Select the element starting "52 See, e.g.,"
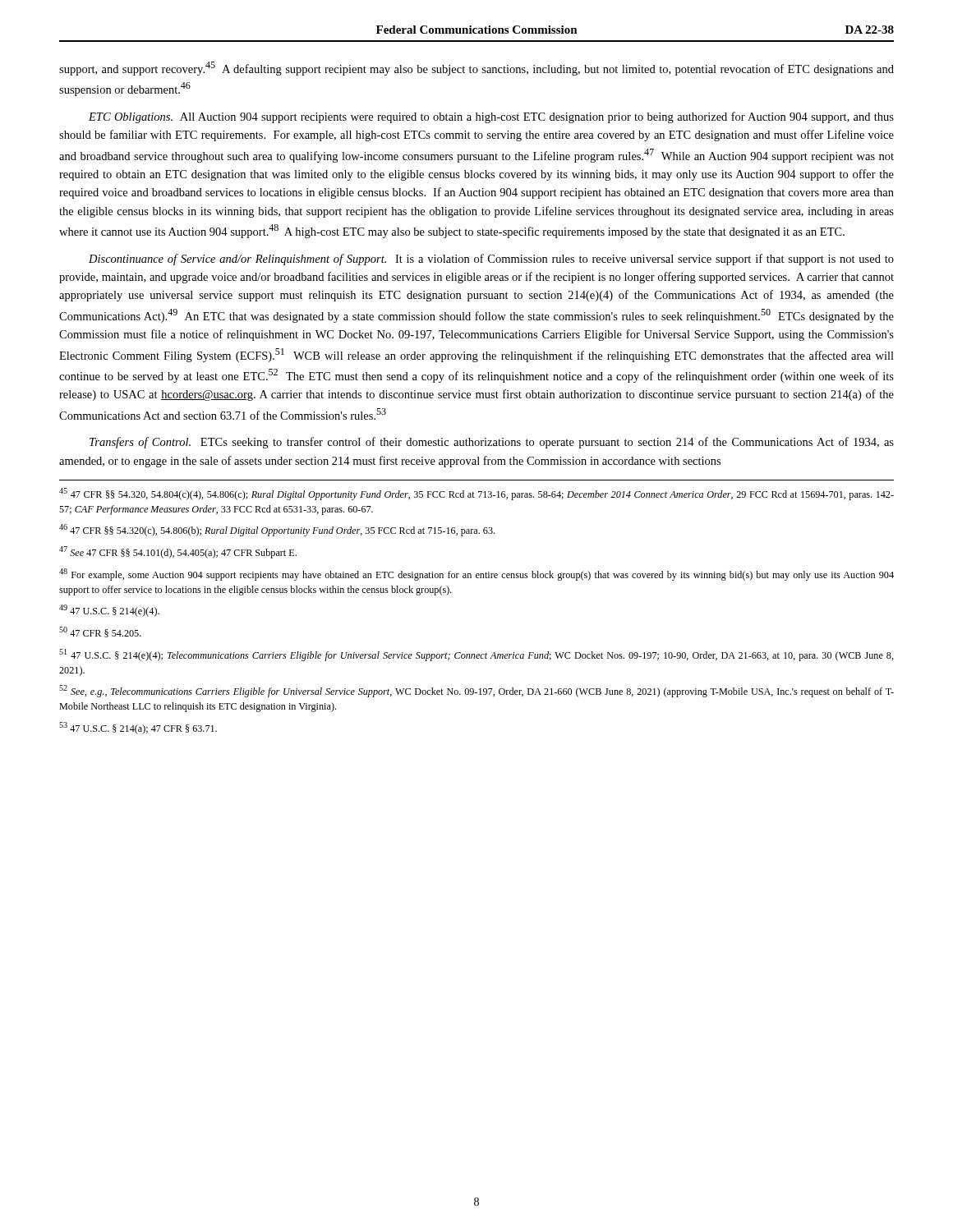Viewport: 953px width, 1232px height. point(476,699)
